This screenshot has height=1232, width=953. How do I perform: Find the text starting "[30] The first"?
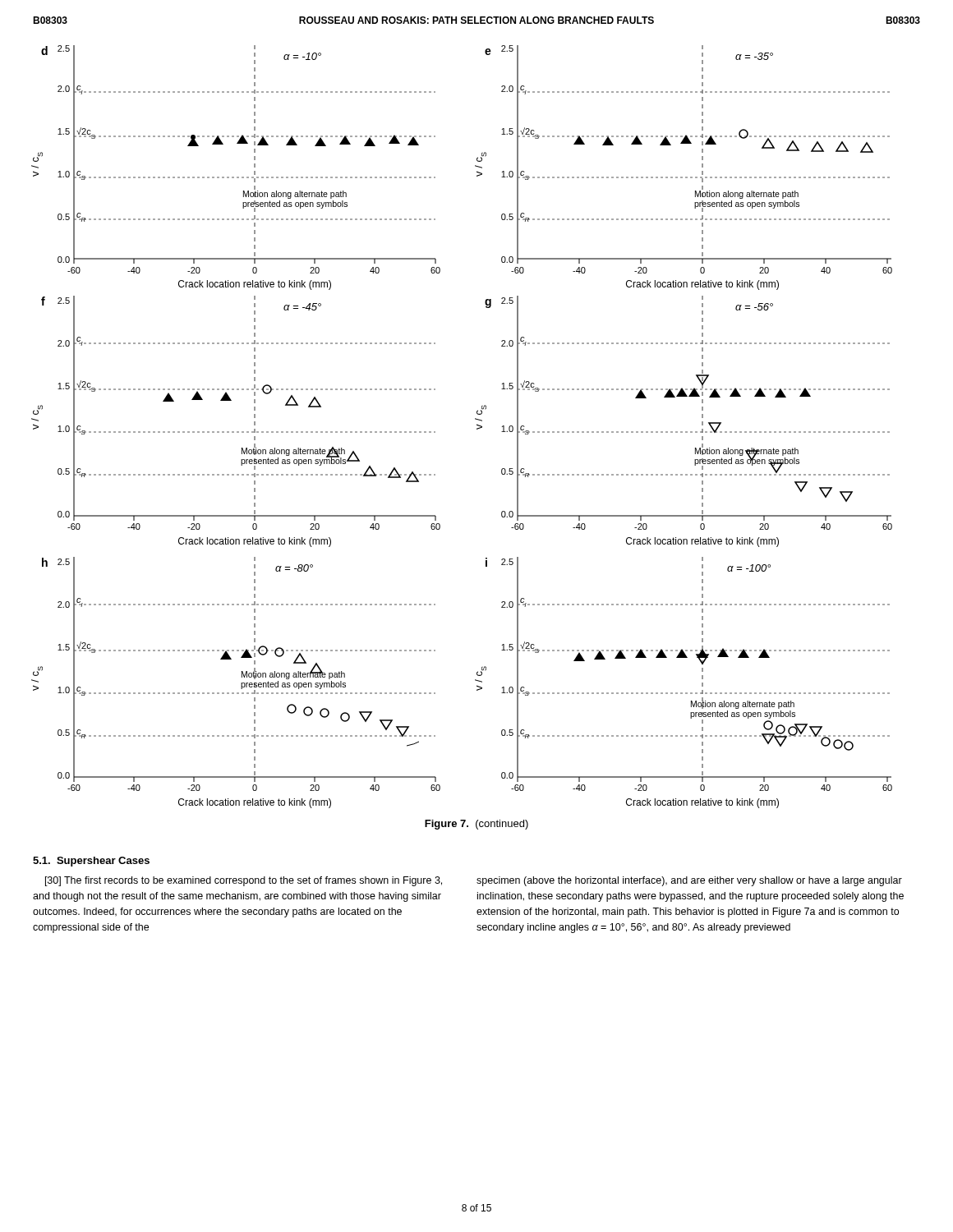pos(238,904)
